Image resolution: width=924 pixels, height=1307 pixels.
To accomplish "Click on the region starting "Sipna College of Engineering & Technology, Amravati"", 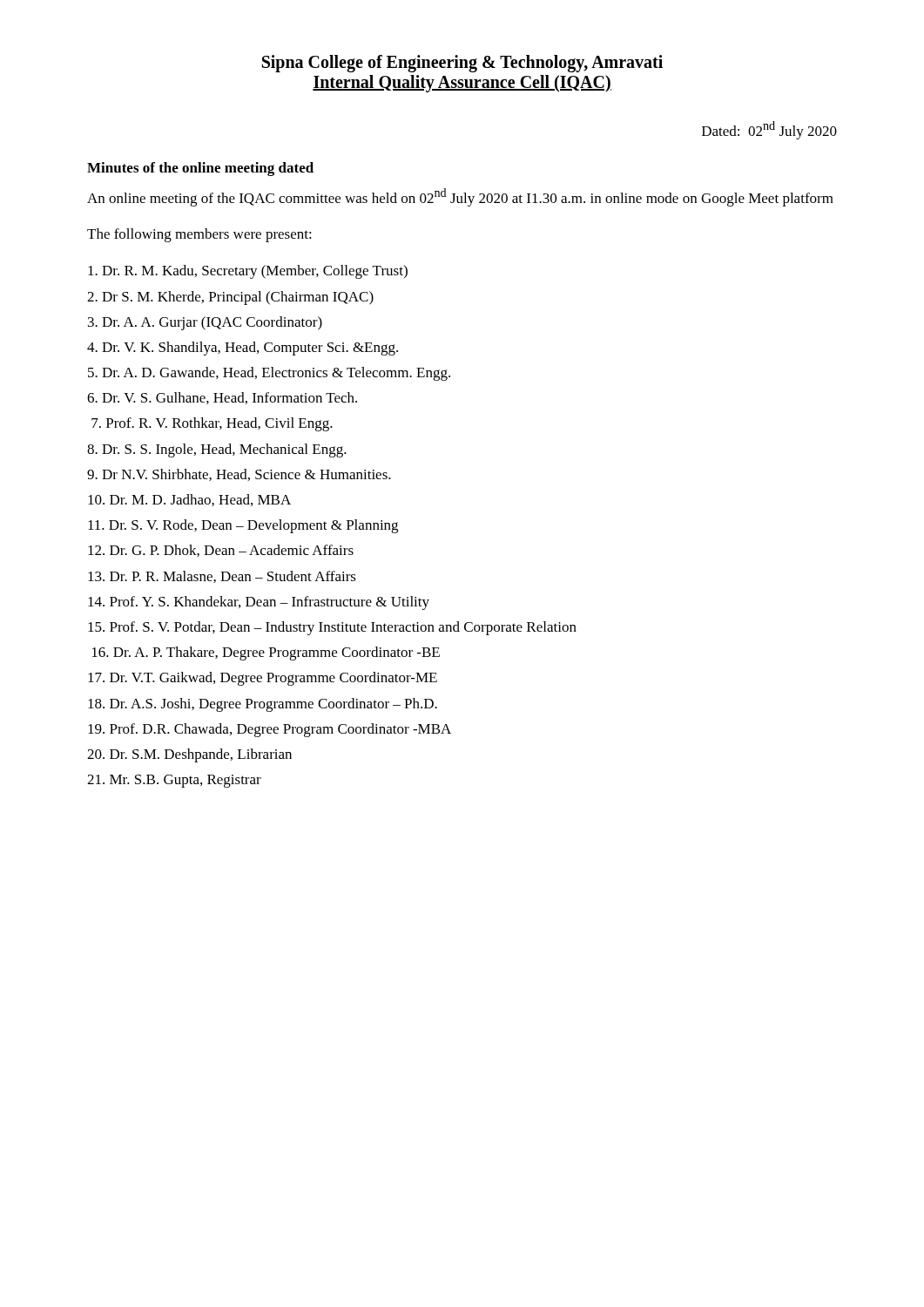I will (462, 72).
